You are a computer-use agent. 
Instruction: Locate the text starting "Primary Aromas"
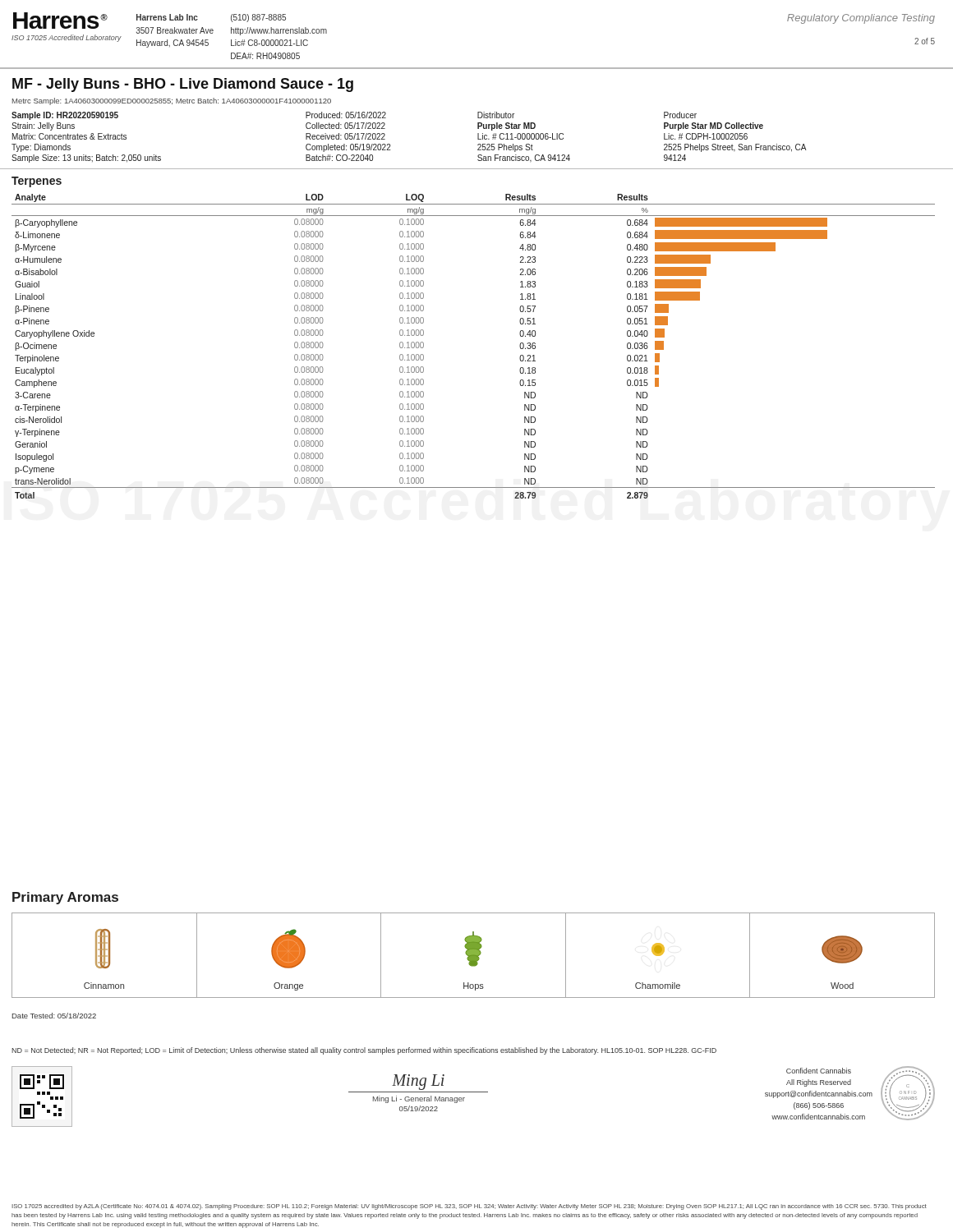65,897
